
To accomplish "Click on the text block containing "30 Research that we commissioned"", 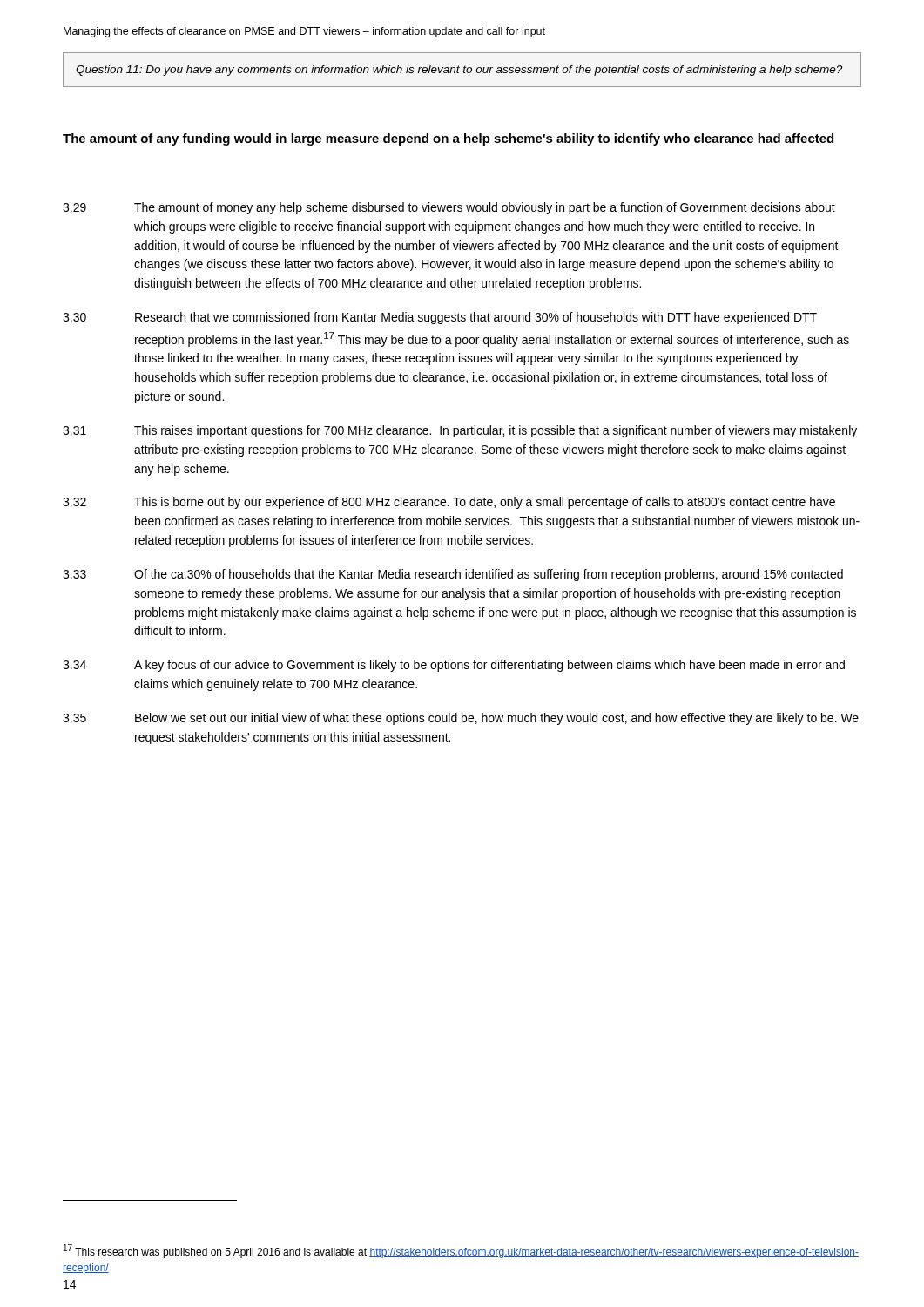I will (x=462, y=358).
